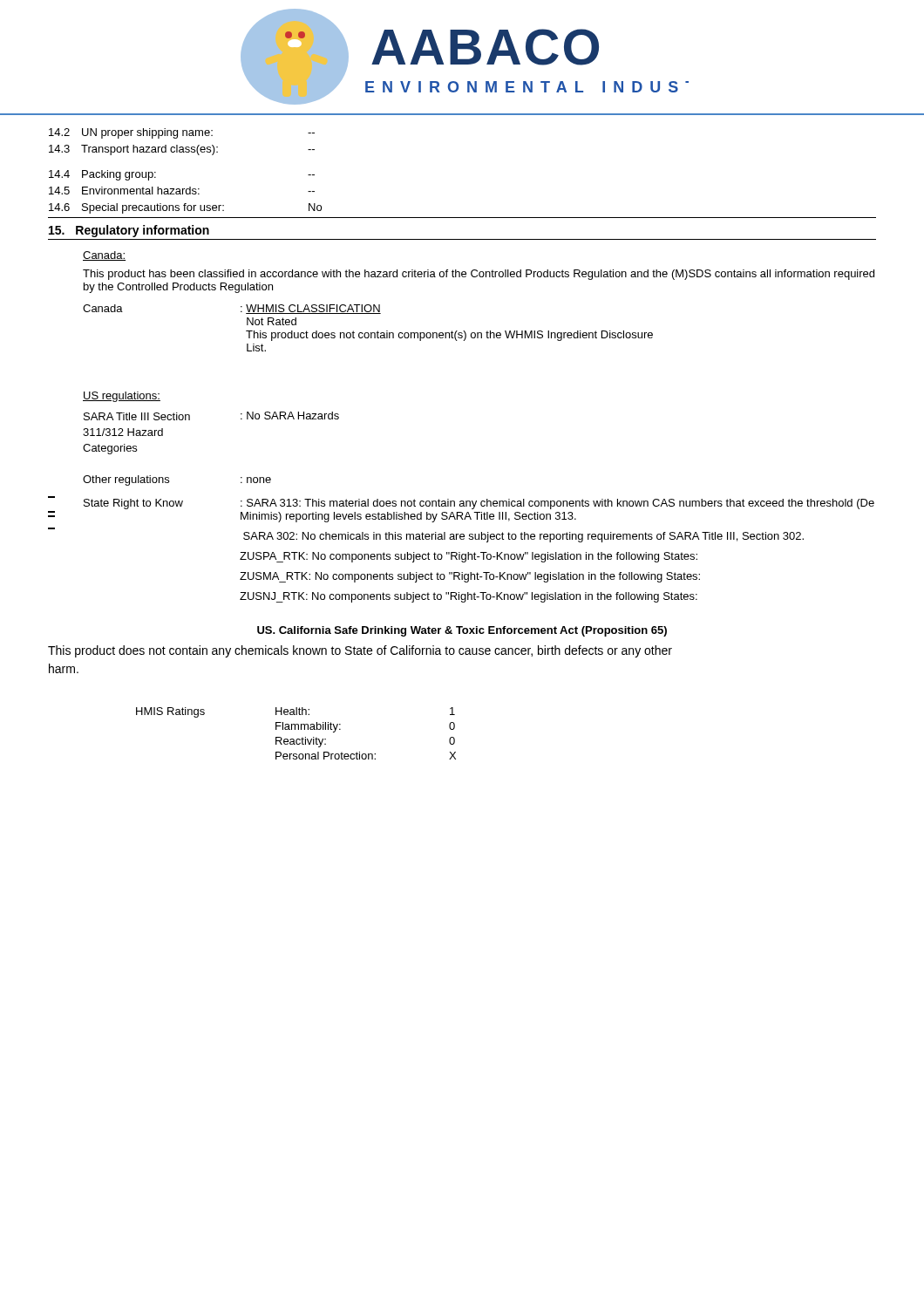Point to "15. Regulatory information"

(129, 230)
